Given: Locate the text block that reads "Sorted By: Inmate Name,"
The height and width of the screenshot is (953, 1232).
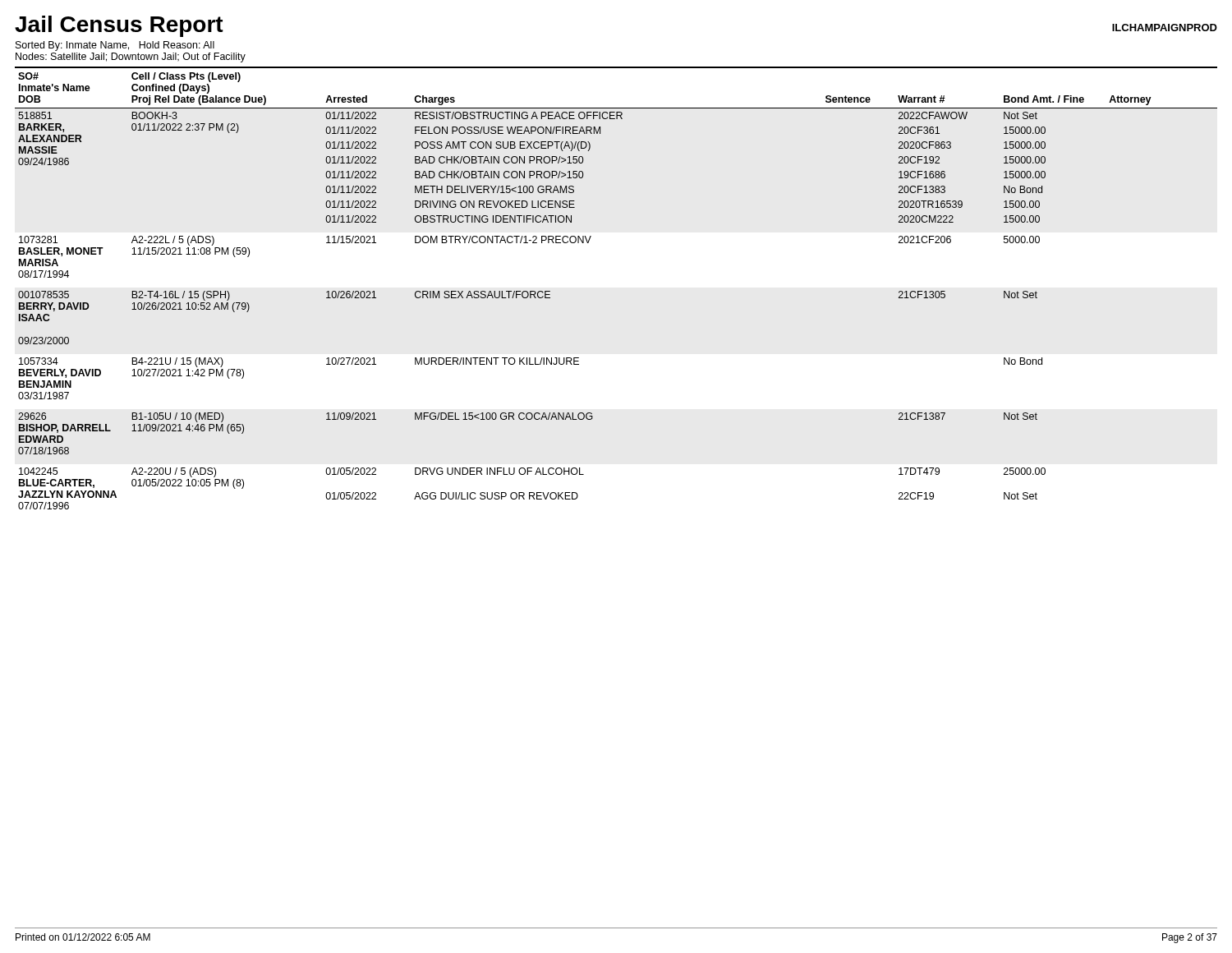Looking at the screenshot, I should click(x=115, y=45).
